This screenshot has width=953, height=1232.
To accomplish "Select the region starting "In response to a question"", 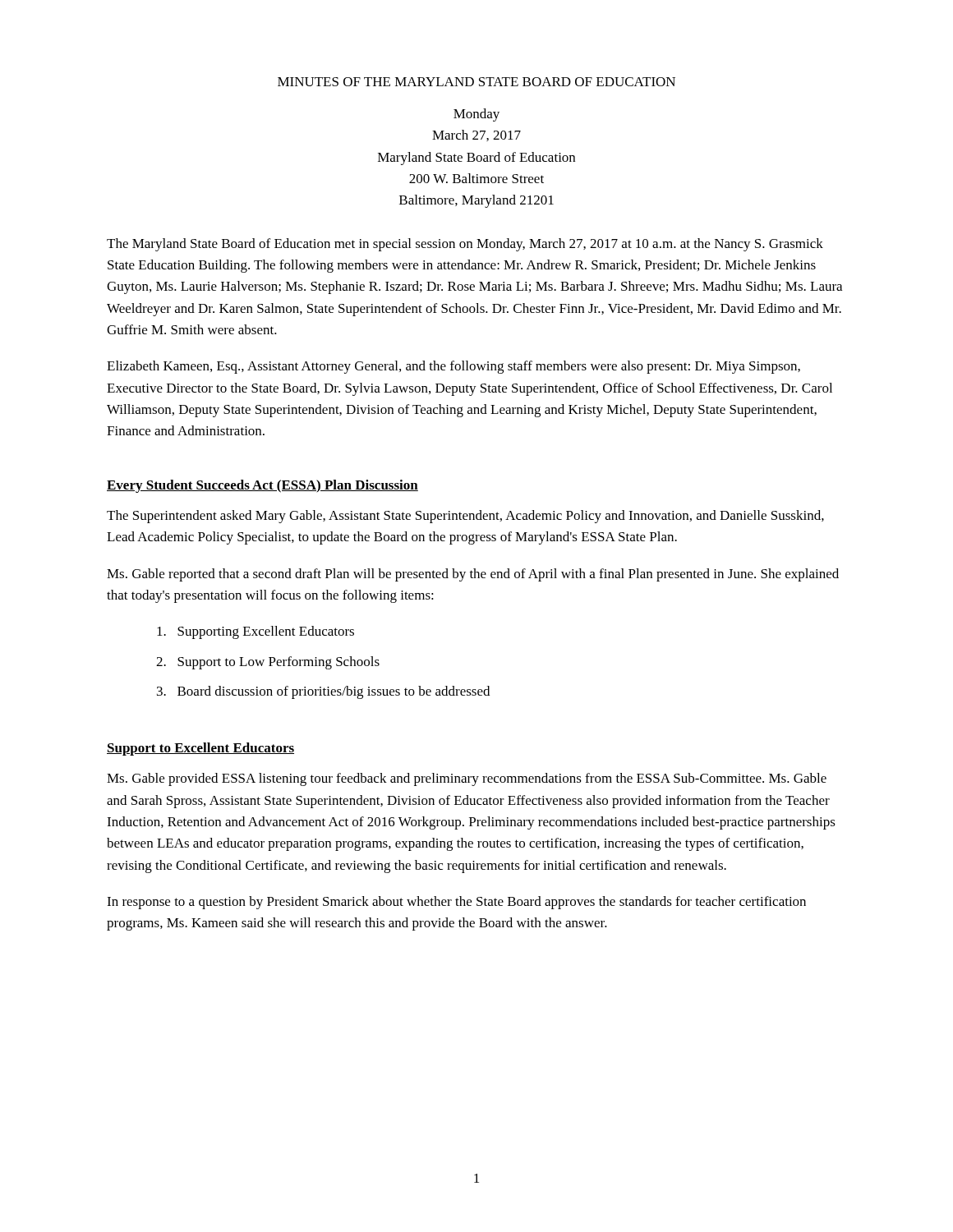I will [457, 912].
